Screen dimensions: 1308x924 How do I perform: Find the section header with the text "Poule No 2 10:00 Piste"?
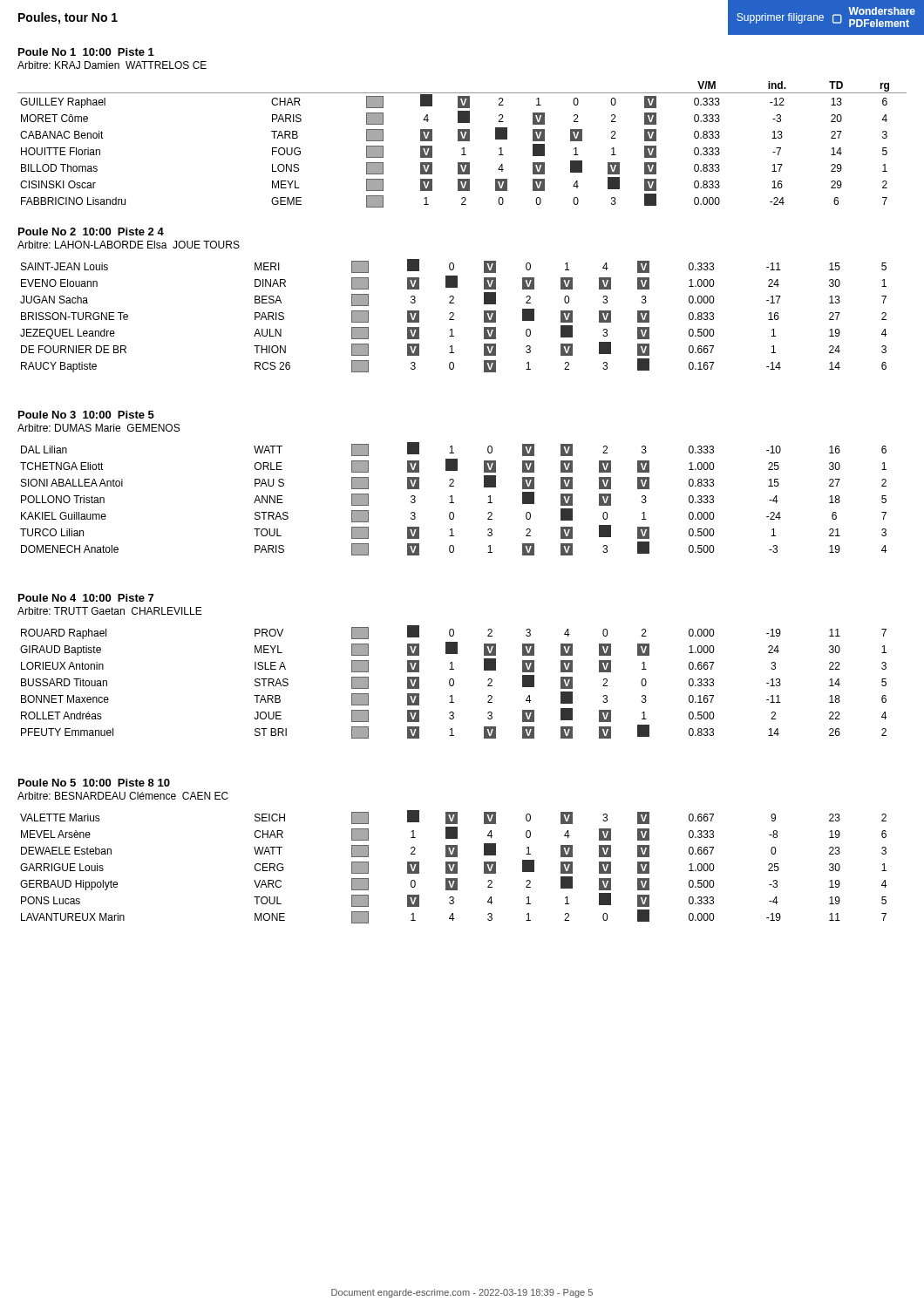pos(129,238)
